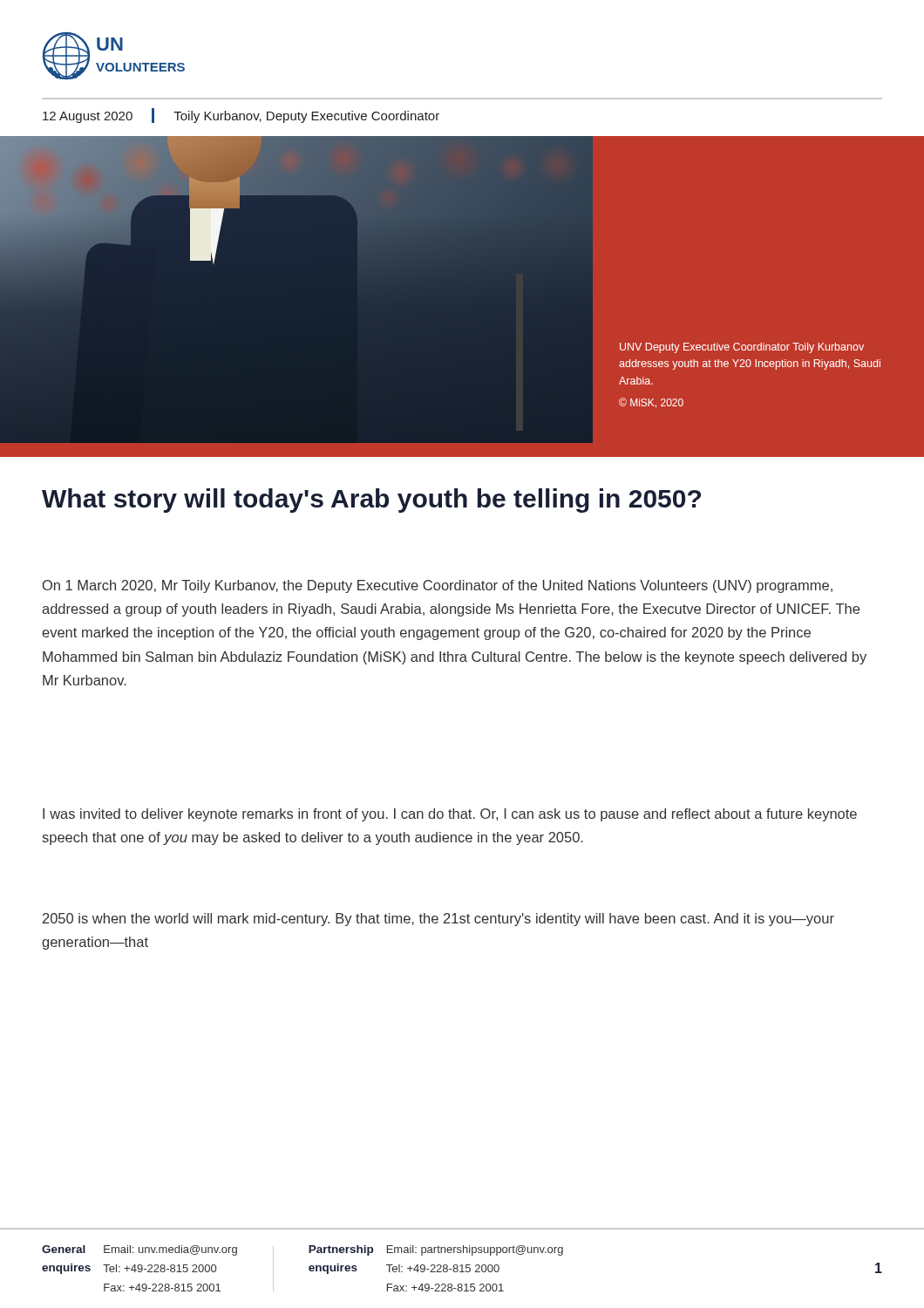Locate the photo
Screen dimensions: 1308x924
point(462,296)
